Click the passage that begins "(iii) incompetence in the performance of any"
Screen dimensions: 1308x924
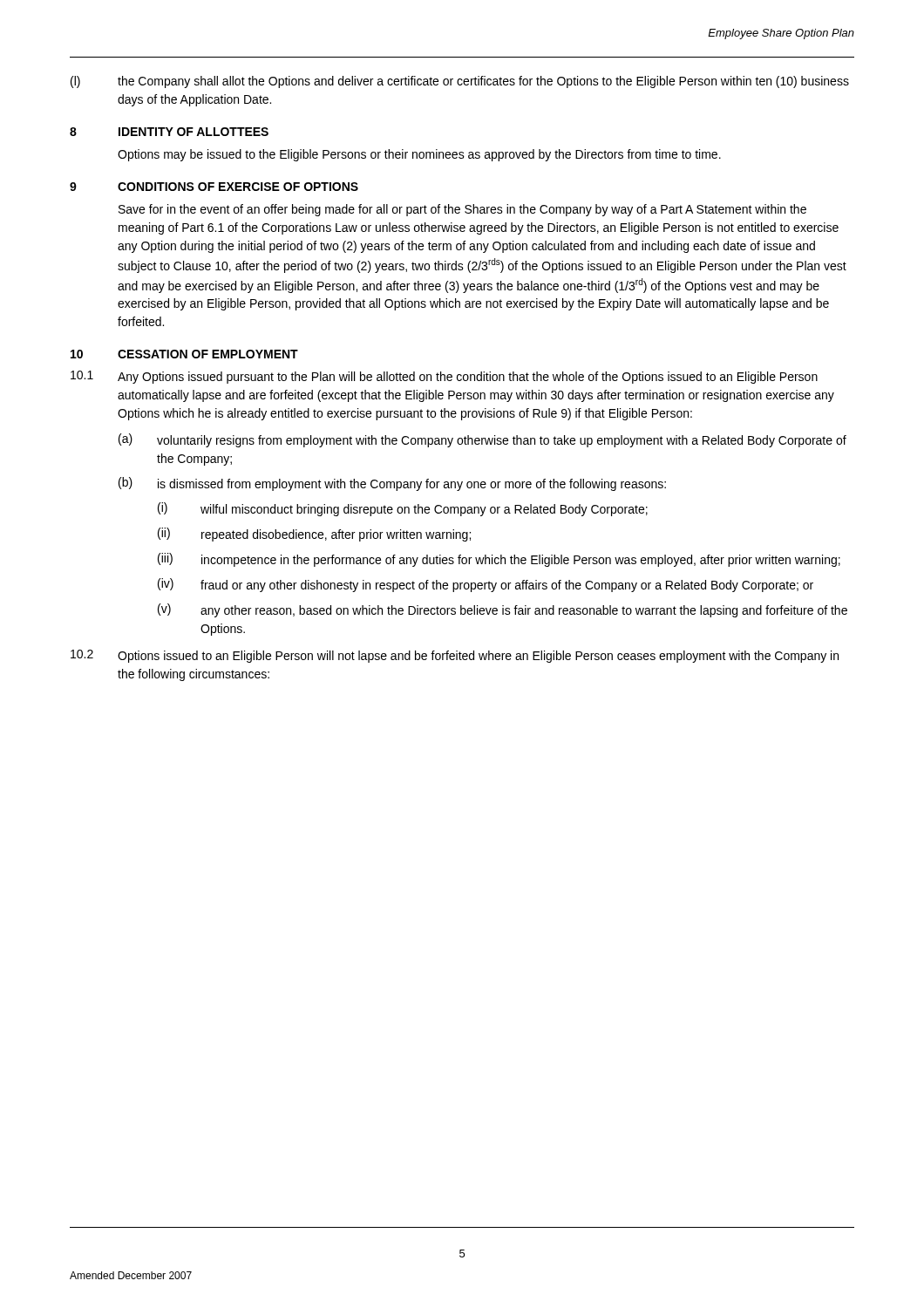pyautogui.click(x=506, y=560)
